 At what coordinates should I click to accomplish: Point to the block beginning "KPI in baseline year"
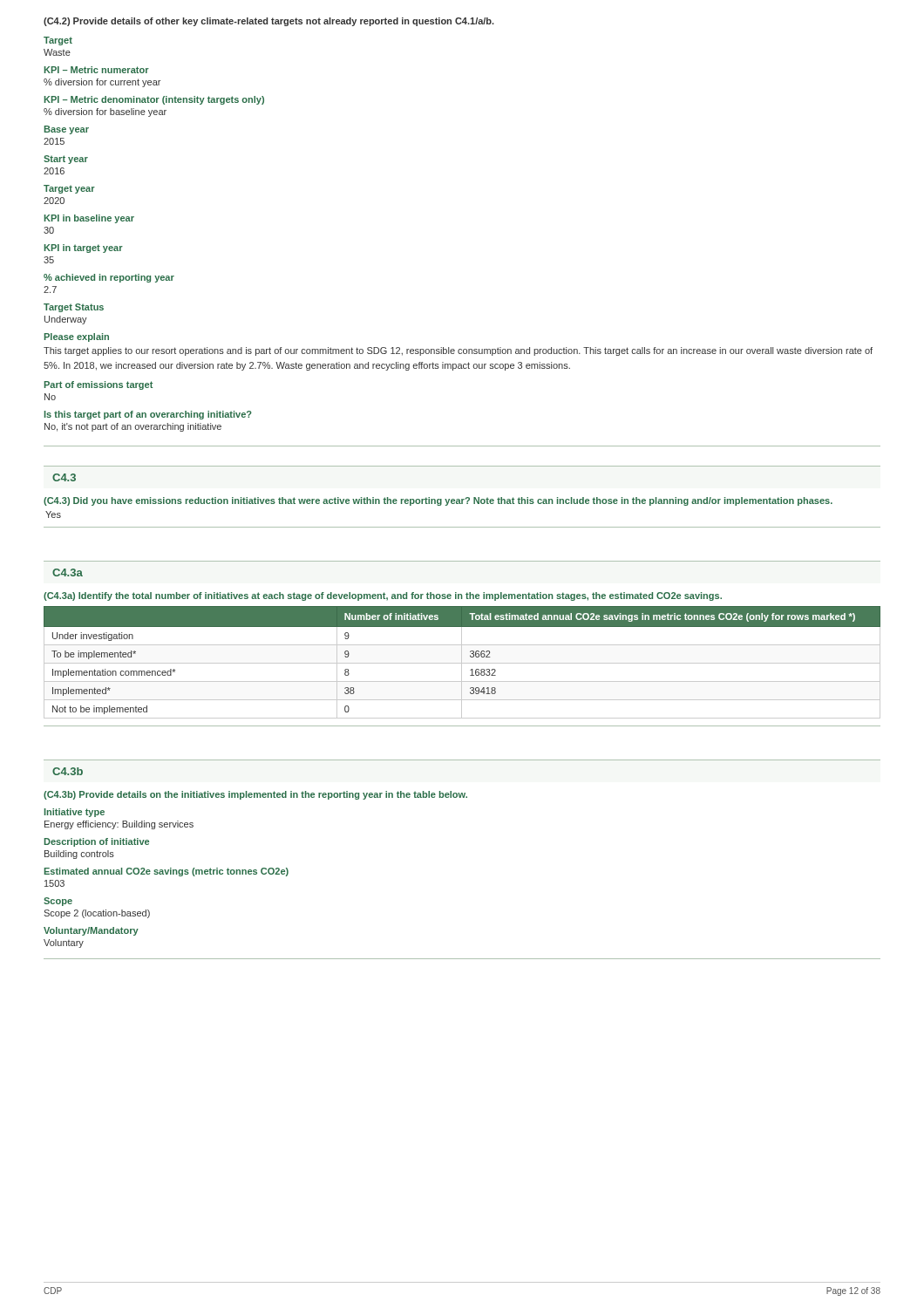89,219
